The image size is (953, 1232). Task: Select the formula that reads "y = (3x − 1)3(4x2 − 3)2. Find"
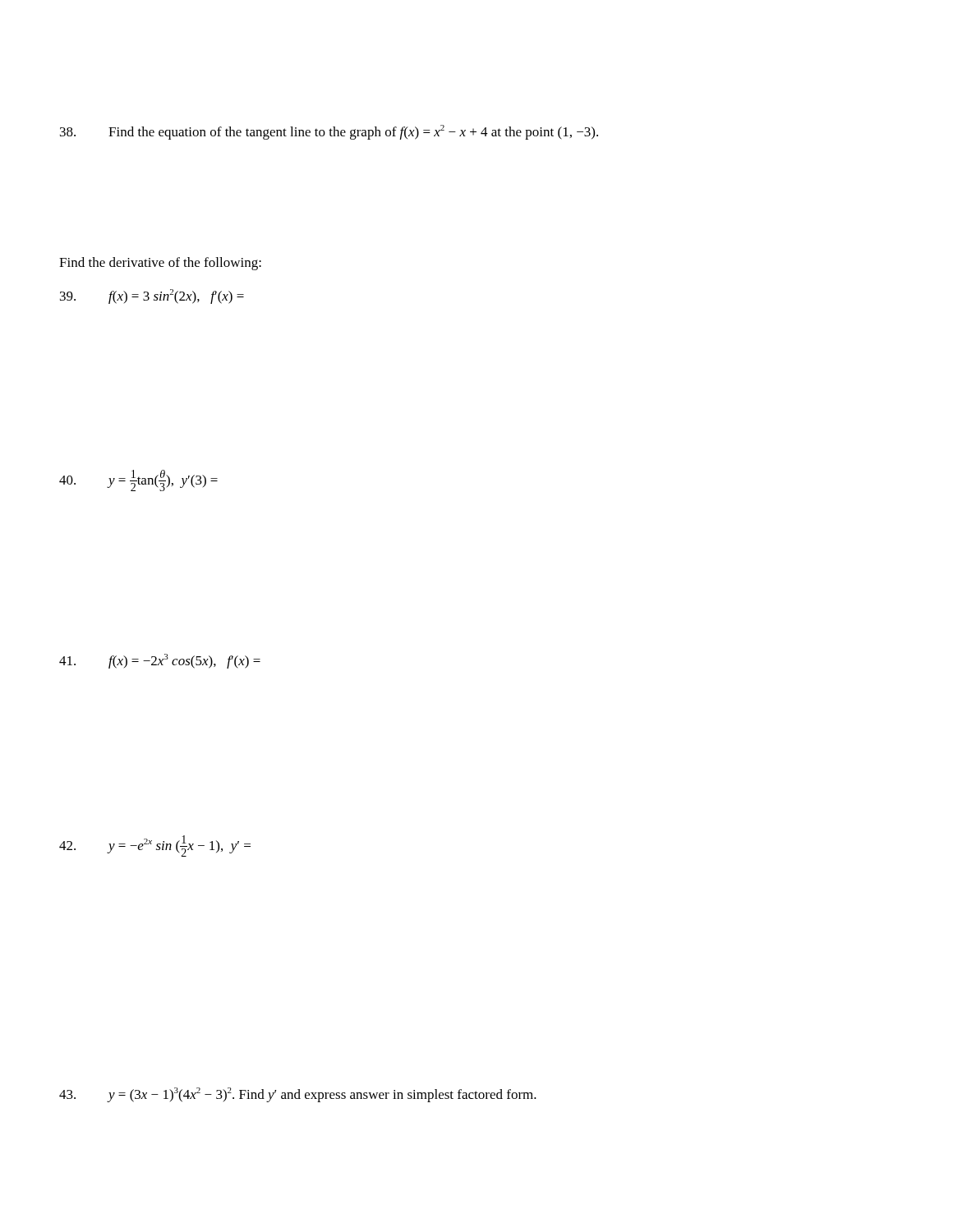tap(298, 1094)
